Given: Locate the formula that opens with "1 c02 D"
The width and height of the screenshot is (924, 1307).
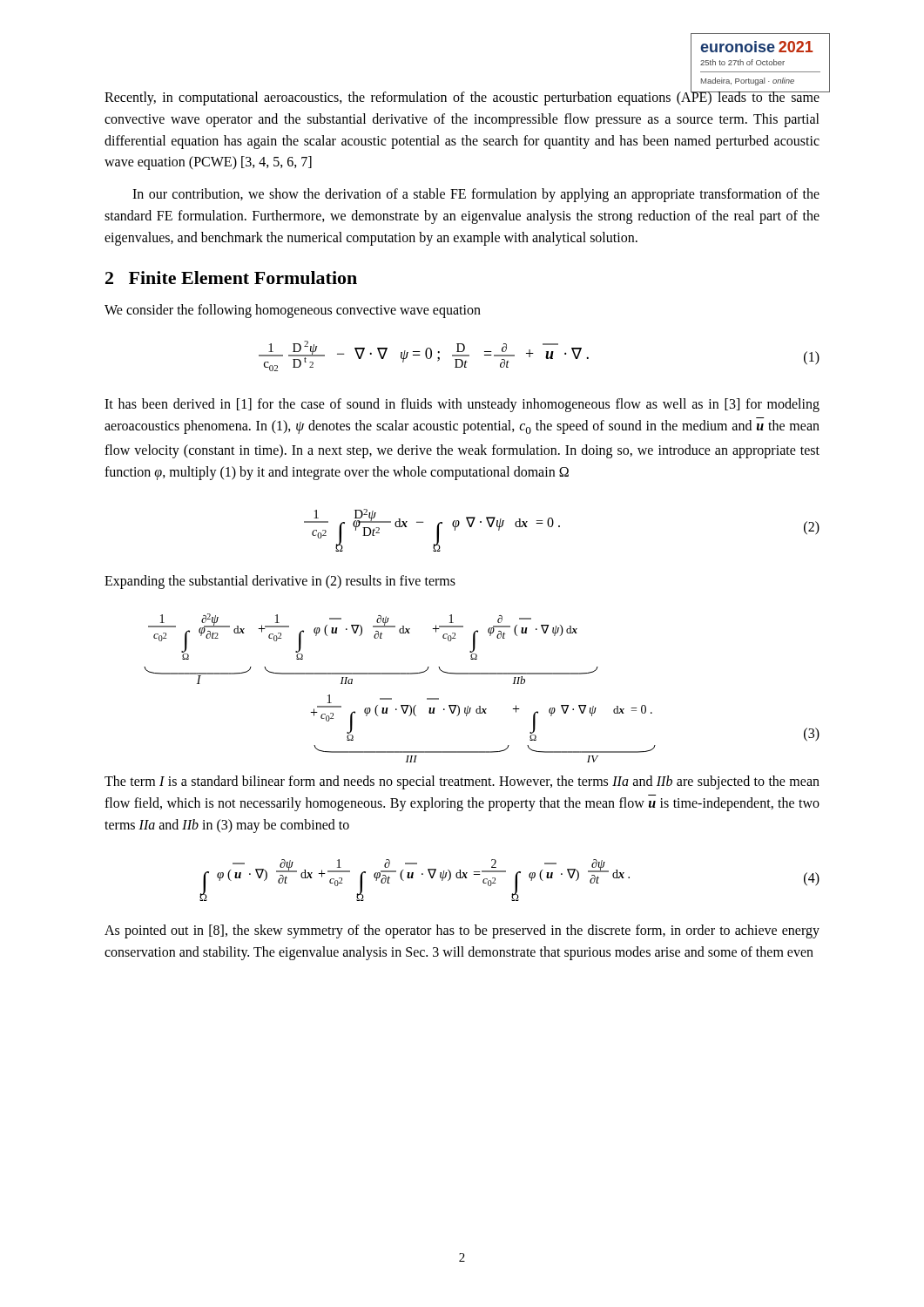Looking at the screenshot, I should tap(541, 358).
